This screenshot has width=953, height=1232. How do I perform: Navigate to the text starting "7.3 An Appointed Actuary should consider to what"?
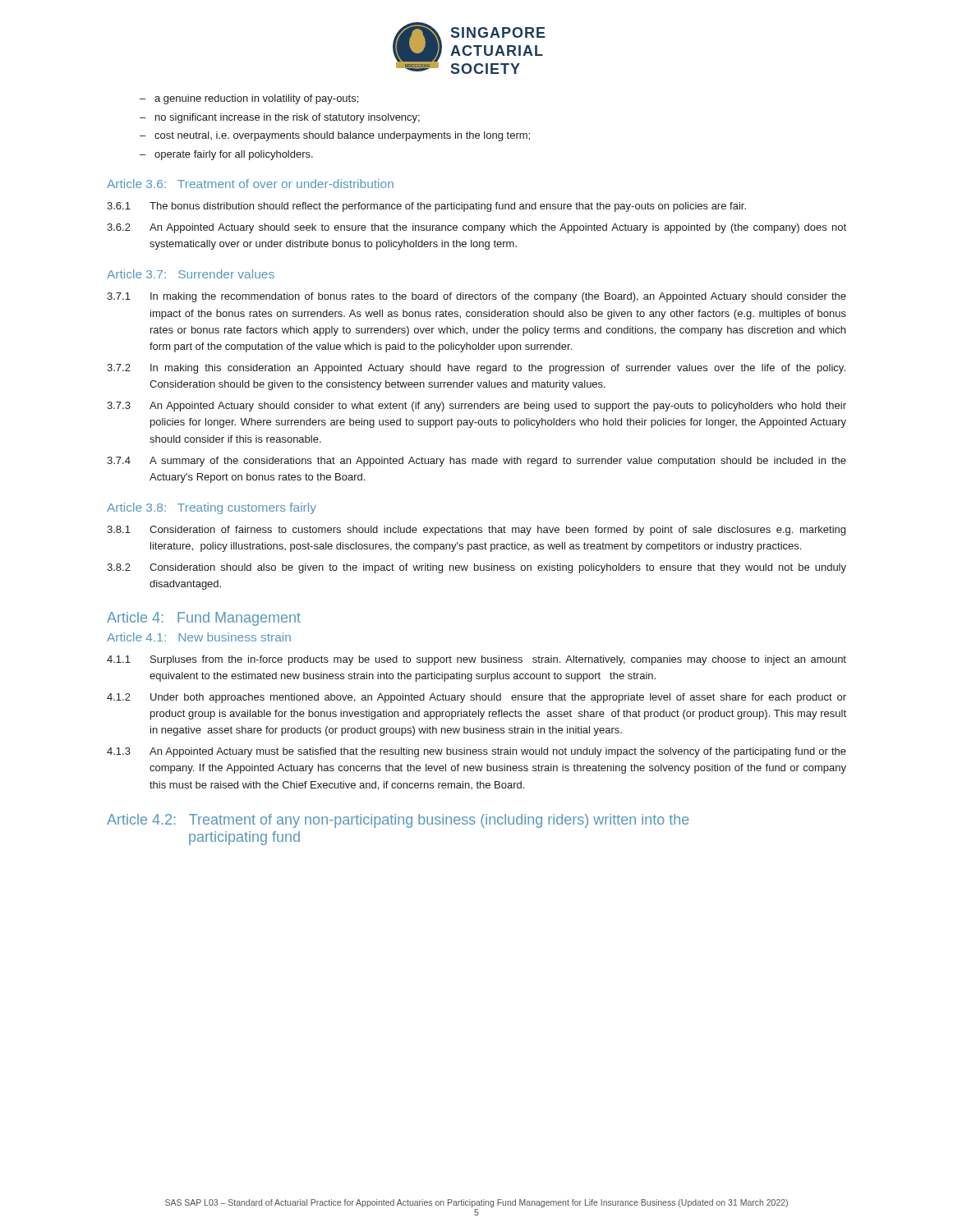[x=476, y=423]
